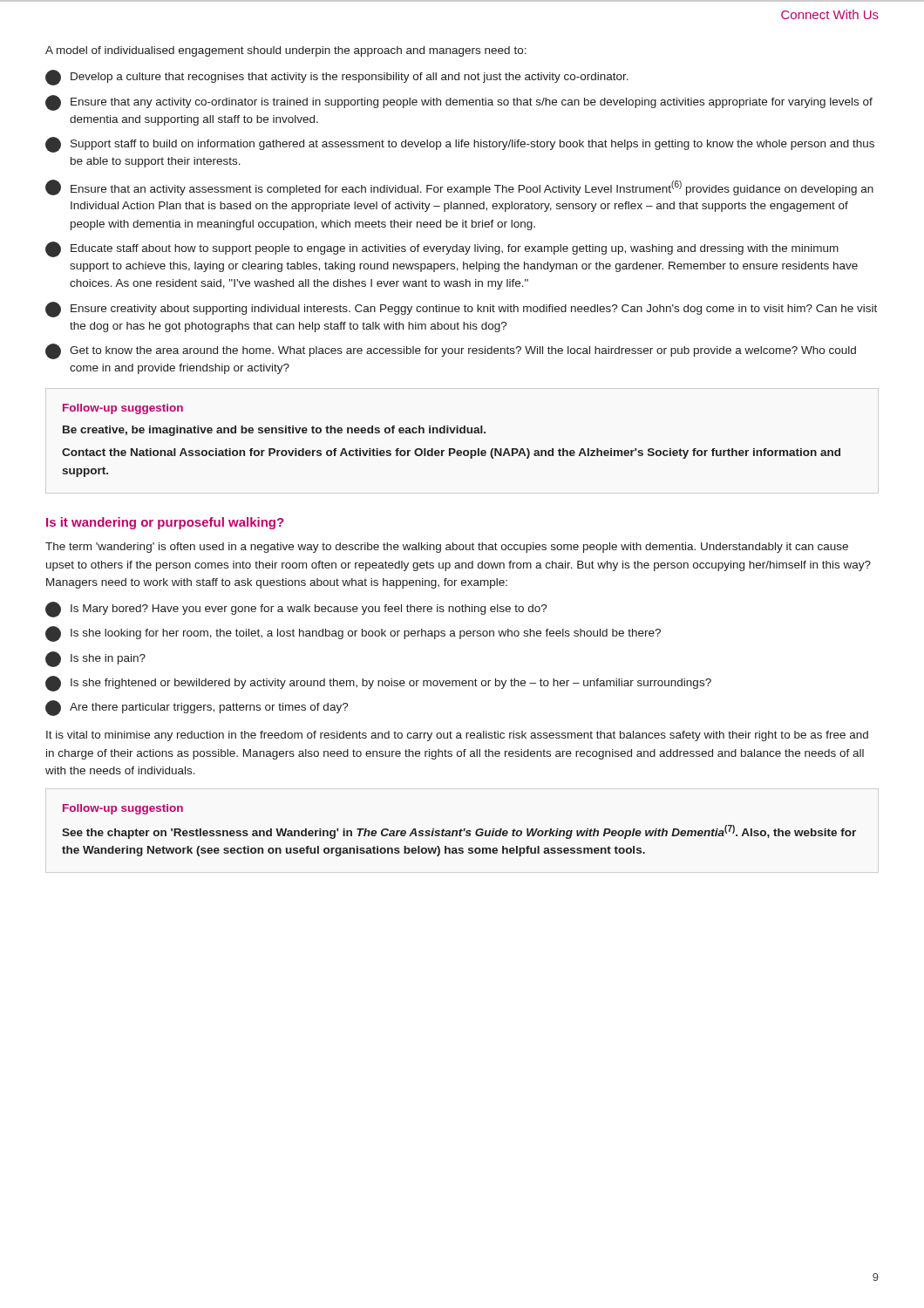The height and width of the screenshot is (1308, 924).
Task: Navigate to the passage starting "The term 'wandering' is often used in a"
Action: tap(458, 564)
